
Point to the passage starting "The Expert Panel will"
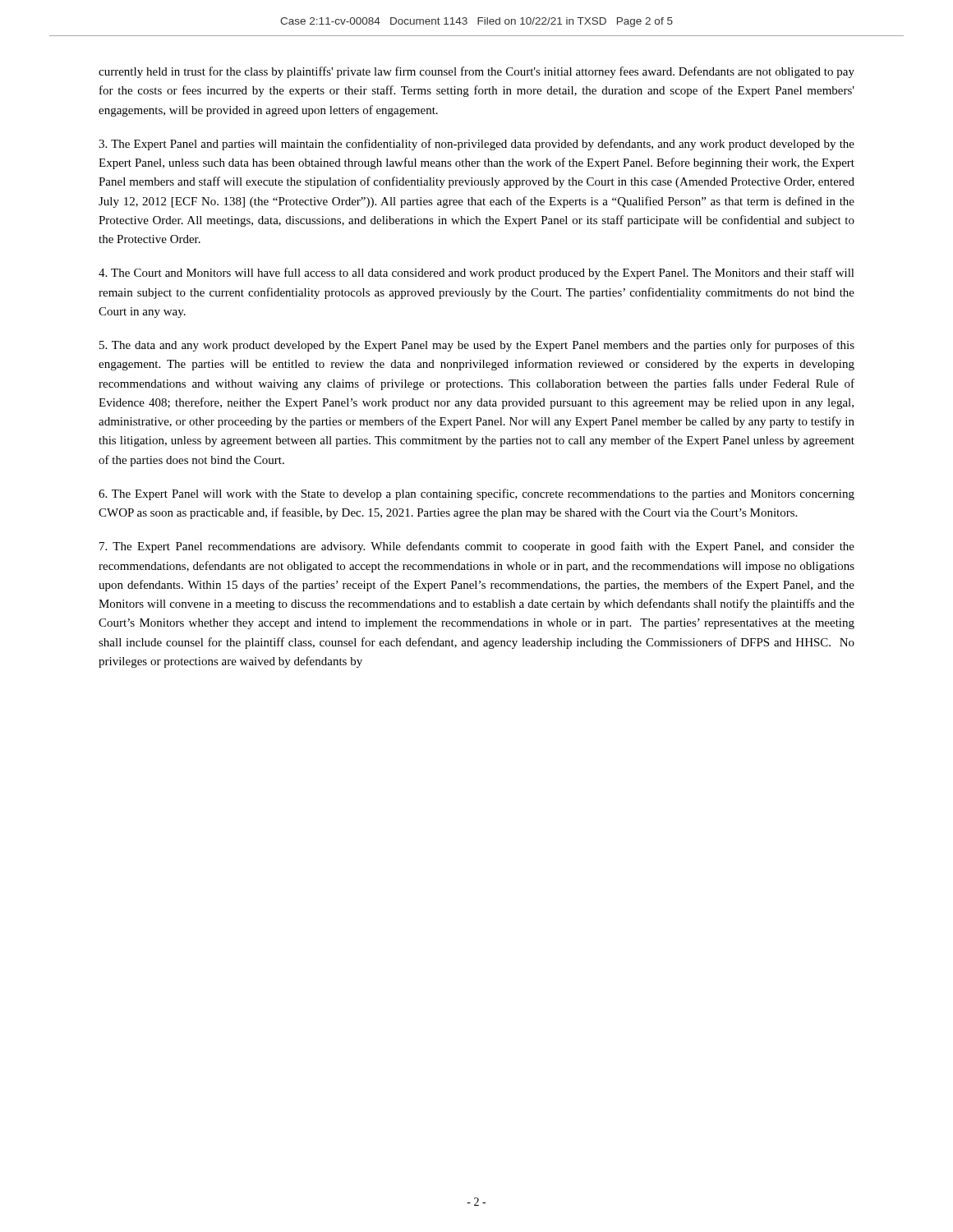(x=476, y=503)
